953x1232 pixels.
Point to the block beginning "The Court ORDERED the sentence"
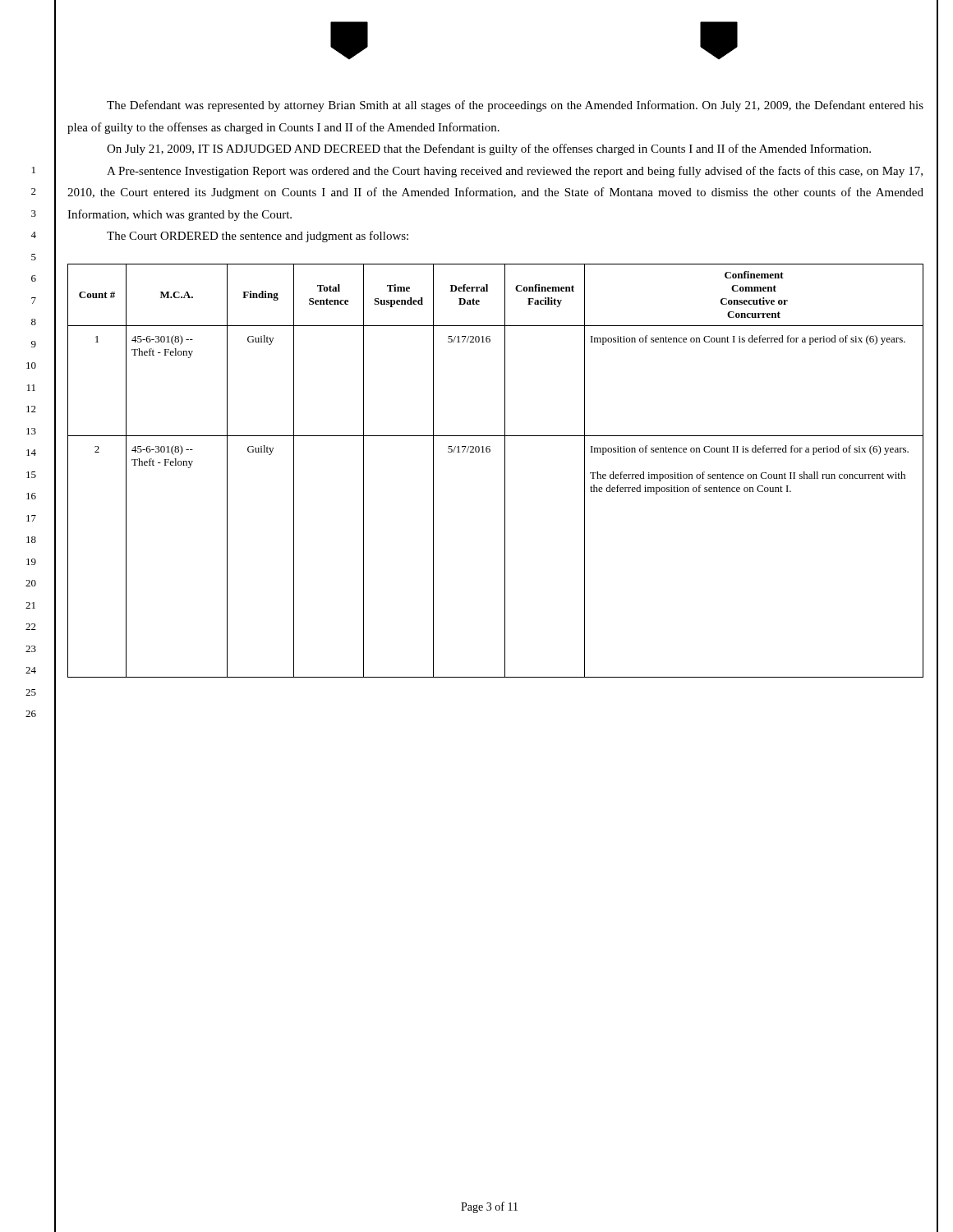258,237
